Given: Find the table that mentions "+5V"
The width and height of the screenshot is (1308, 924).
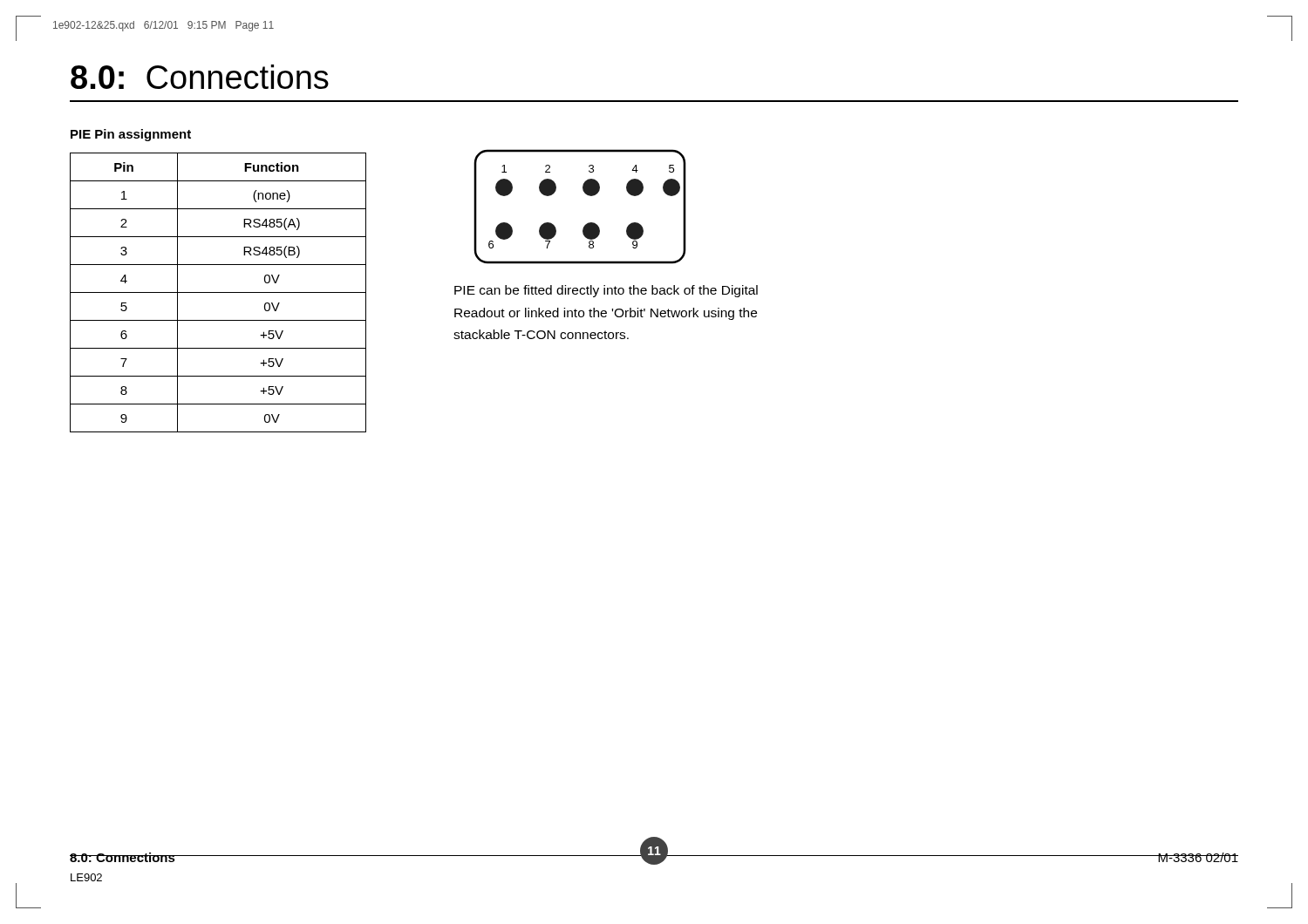Looking at the screenshot, I should [218, 292].
